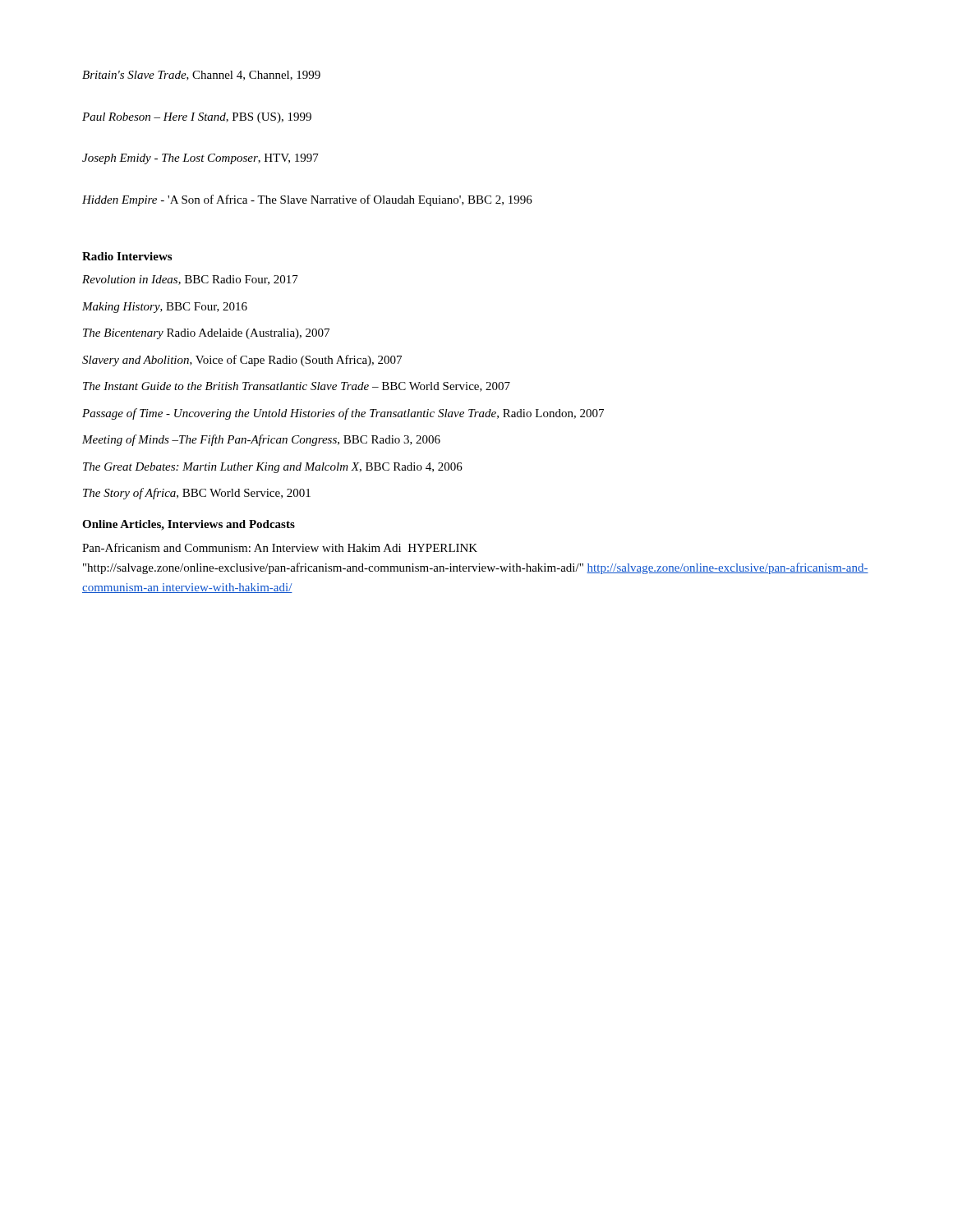Locate the list item that reads "The Great Debates:"
The image size is (953, 1232).
point(272,466)
